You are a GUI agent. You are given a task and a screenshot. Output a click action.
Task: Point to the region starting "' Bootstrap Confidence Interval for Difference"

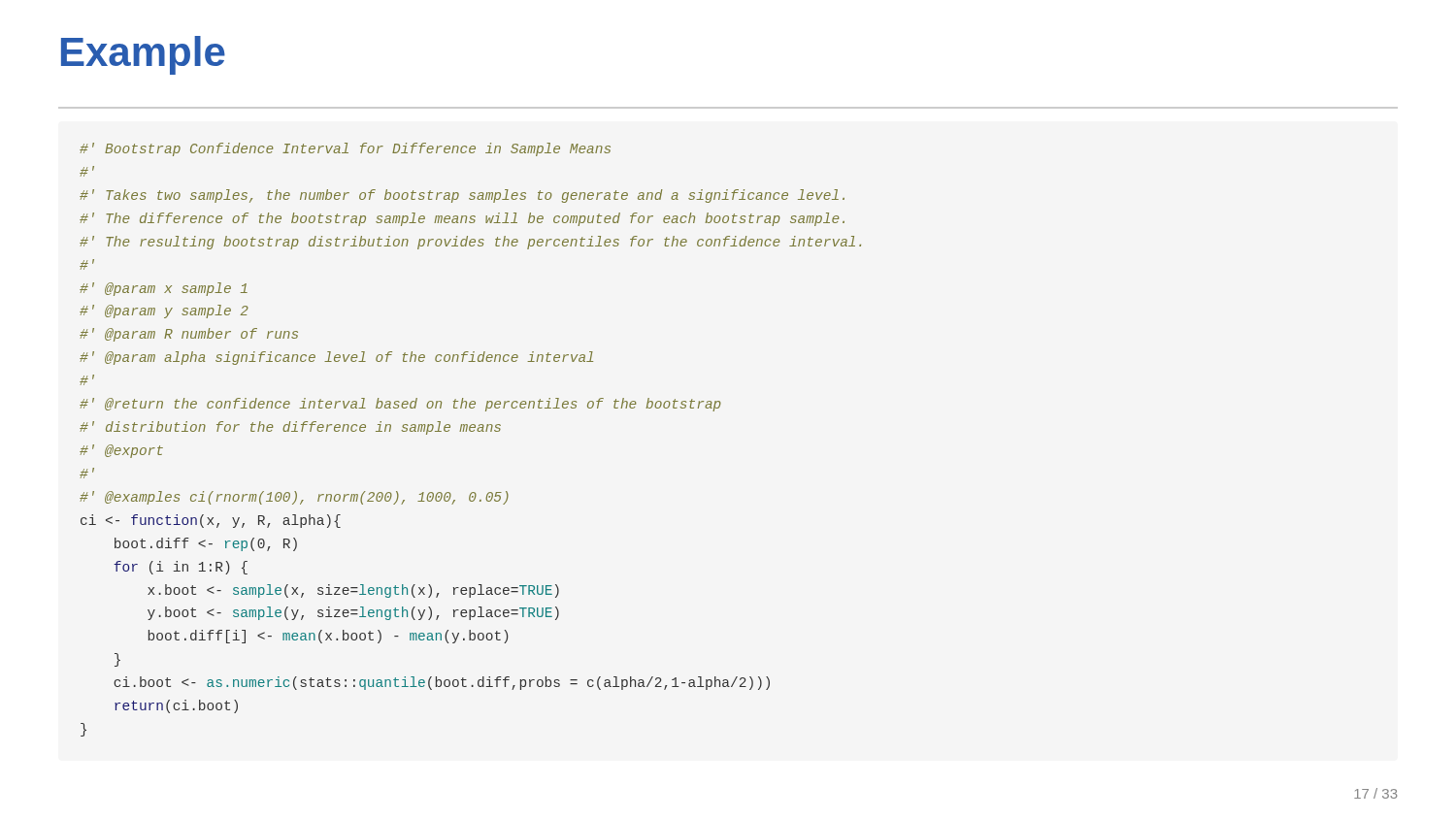pyautogui.click(x=345, y=149)
